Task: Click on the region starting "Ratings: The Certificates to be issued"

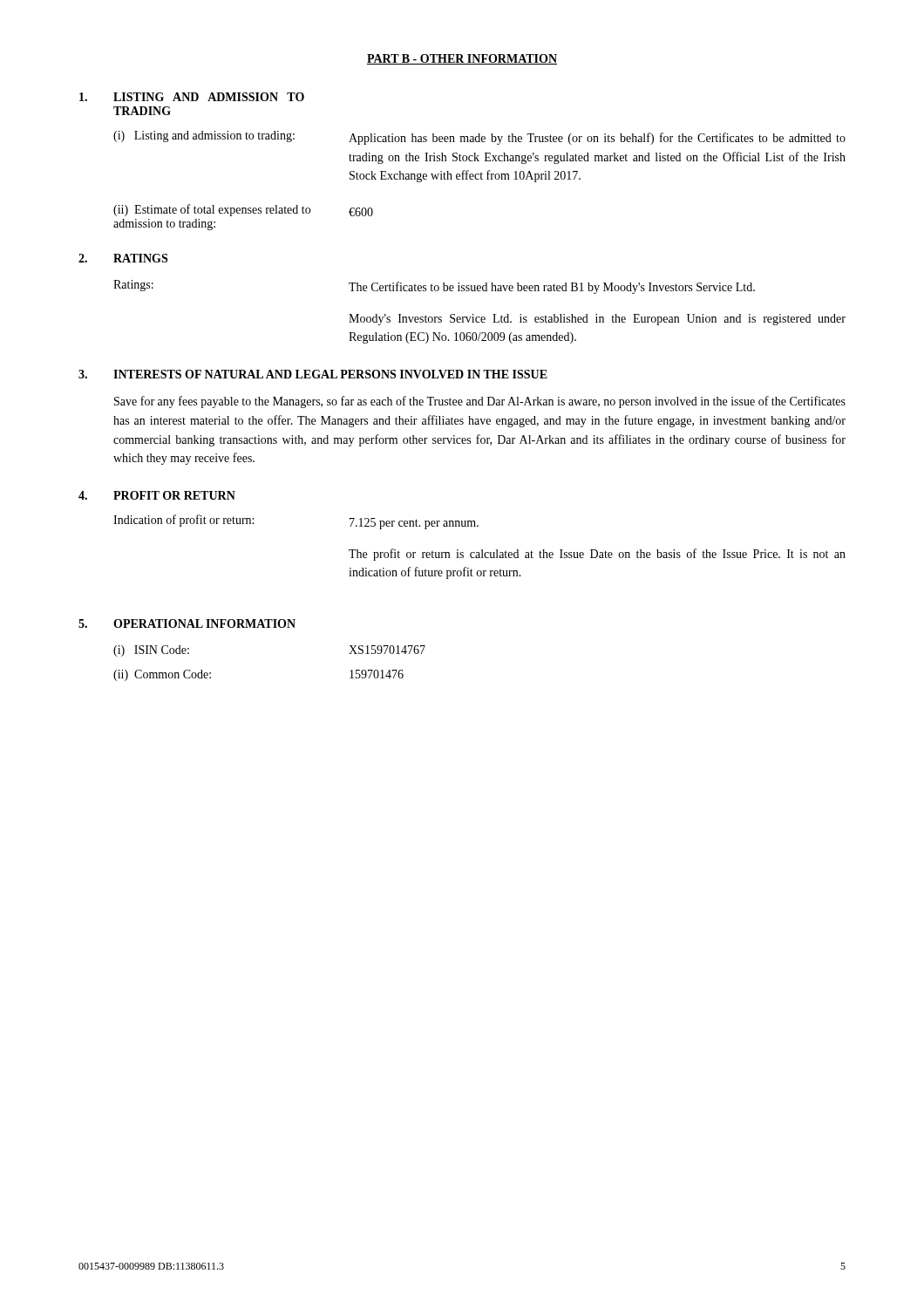Action: tap(462, 288)
